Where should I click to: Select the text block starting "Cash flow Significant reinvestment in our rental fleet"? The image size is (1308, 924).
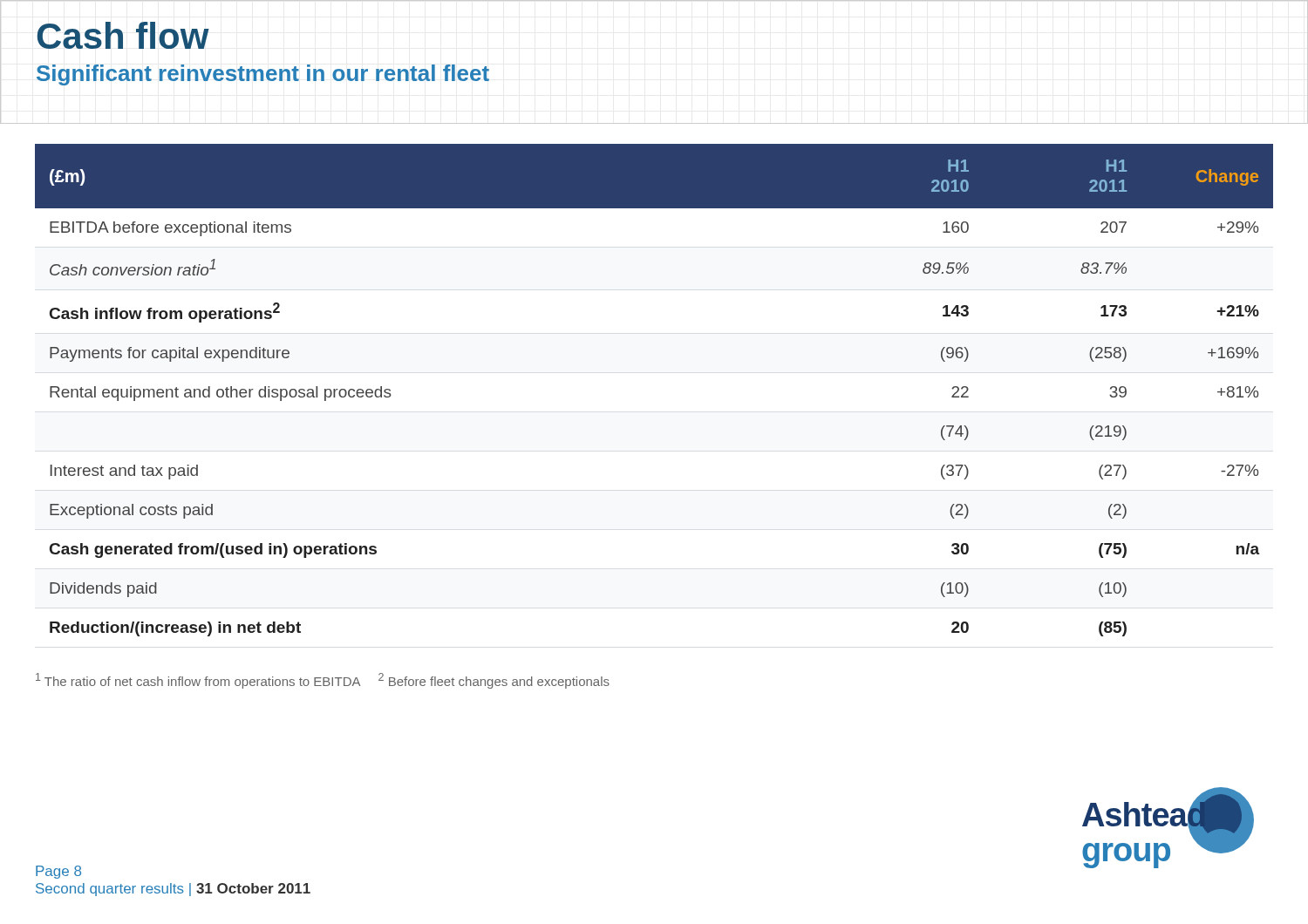point(123,35)
